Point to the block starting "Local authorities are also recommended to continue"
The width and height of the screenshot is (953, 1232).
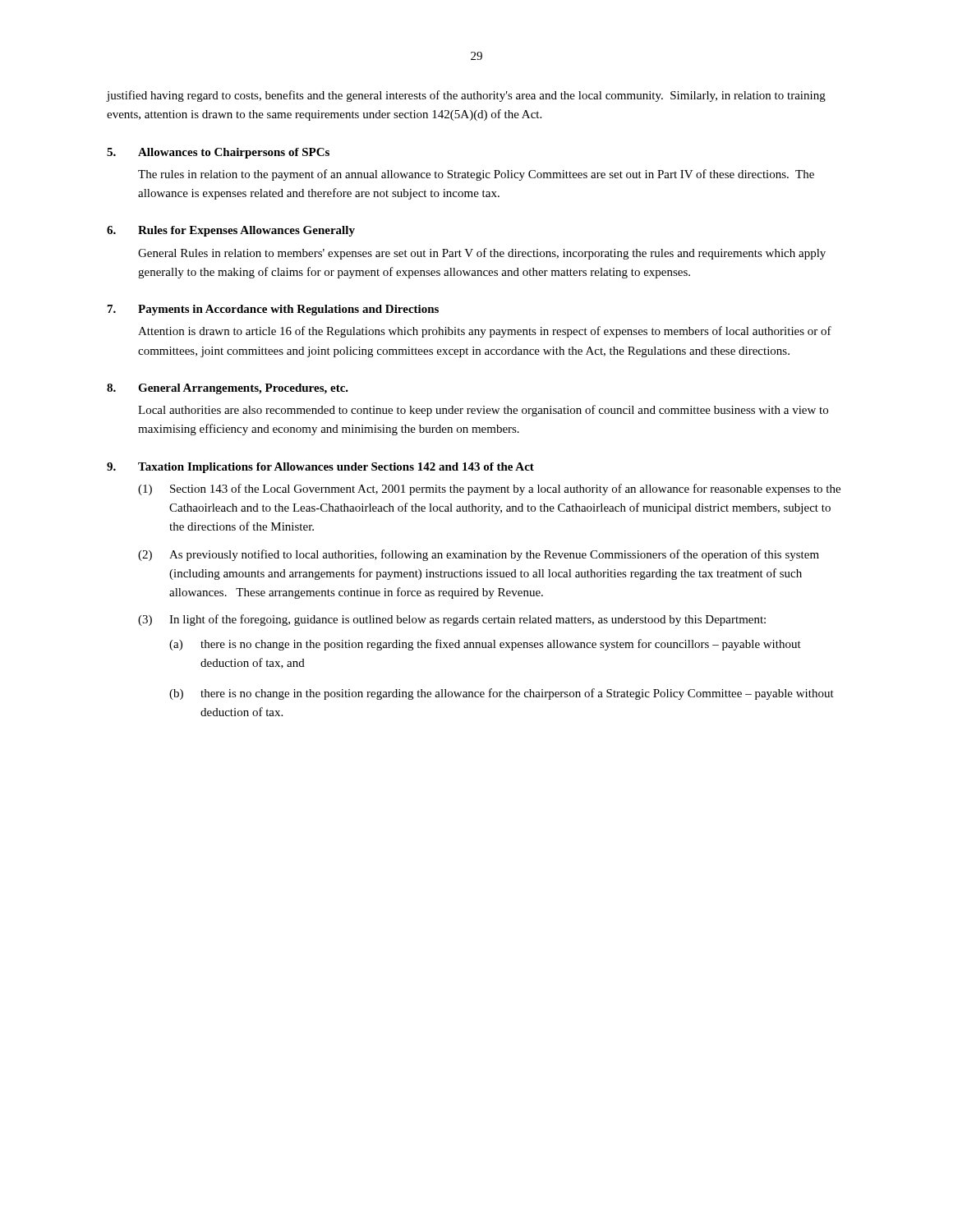tap(483, 419)
